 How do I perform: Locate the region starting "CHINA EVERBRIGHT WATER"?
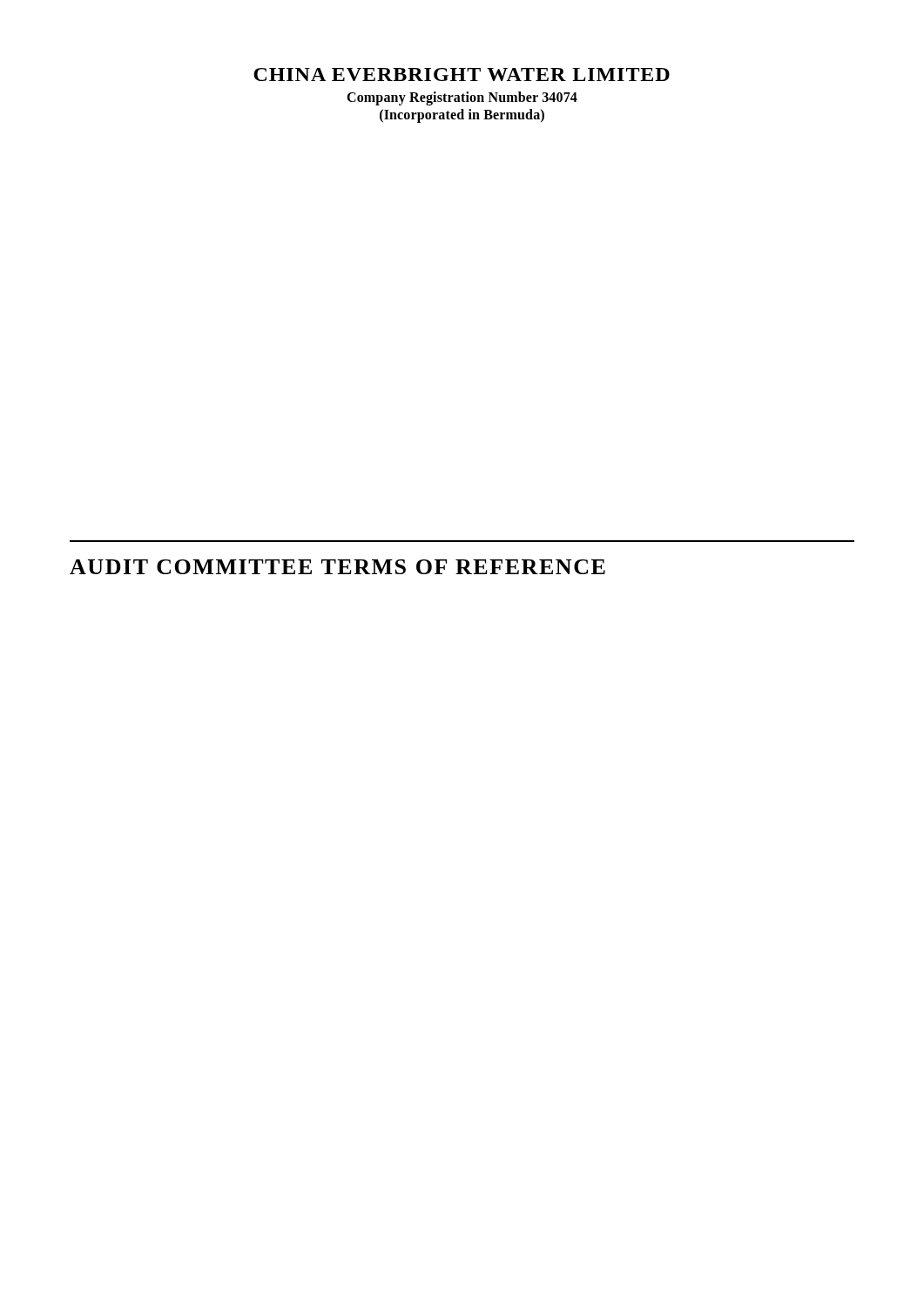(462, 93)
